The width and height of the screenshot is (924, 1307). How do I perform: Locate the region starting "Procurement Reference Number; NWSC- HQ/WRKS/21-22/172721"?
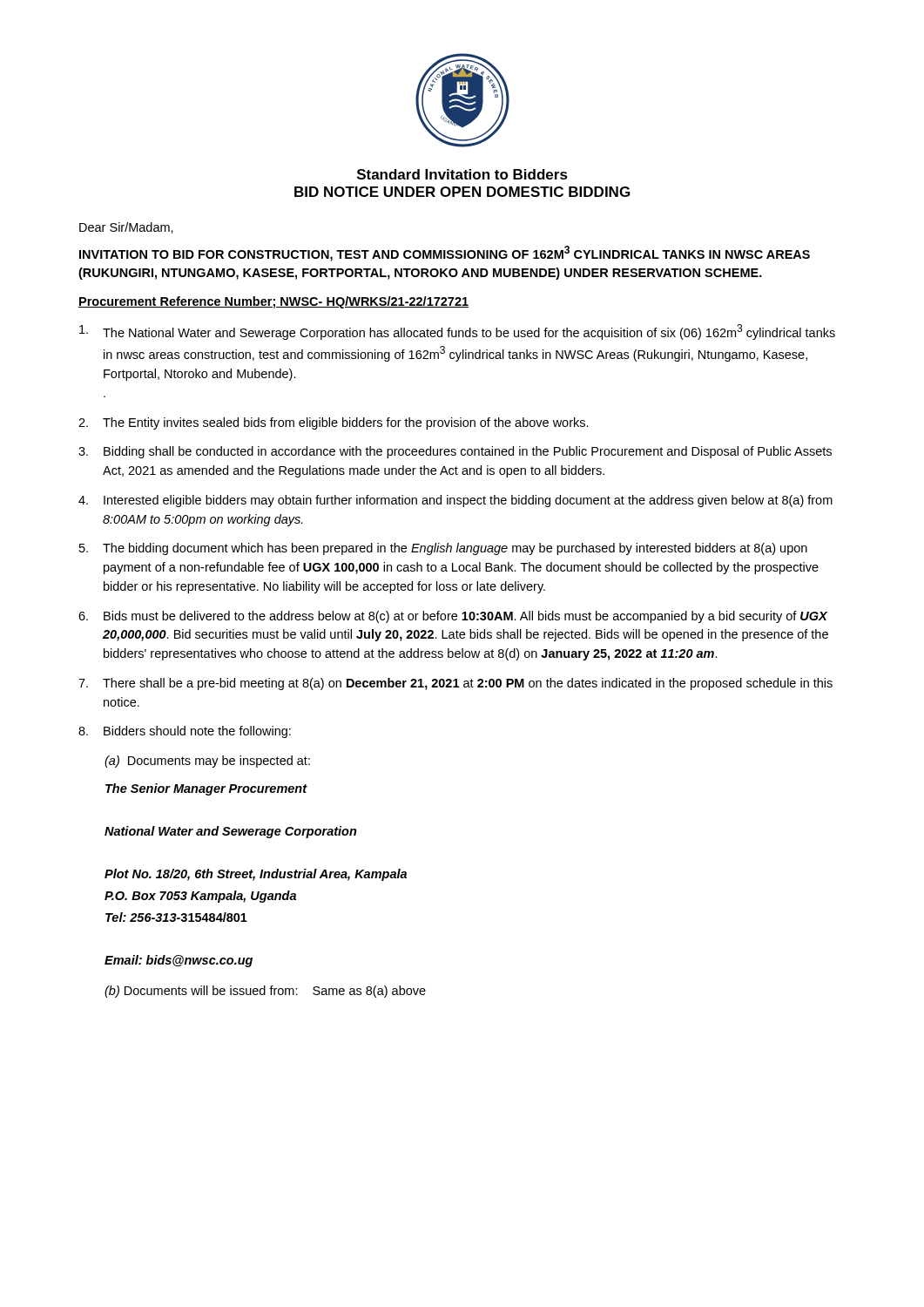(273, 301)
